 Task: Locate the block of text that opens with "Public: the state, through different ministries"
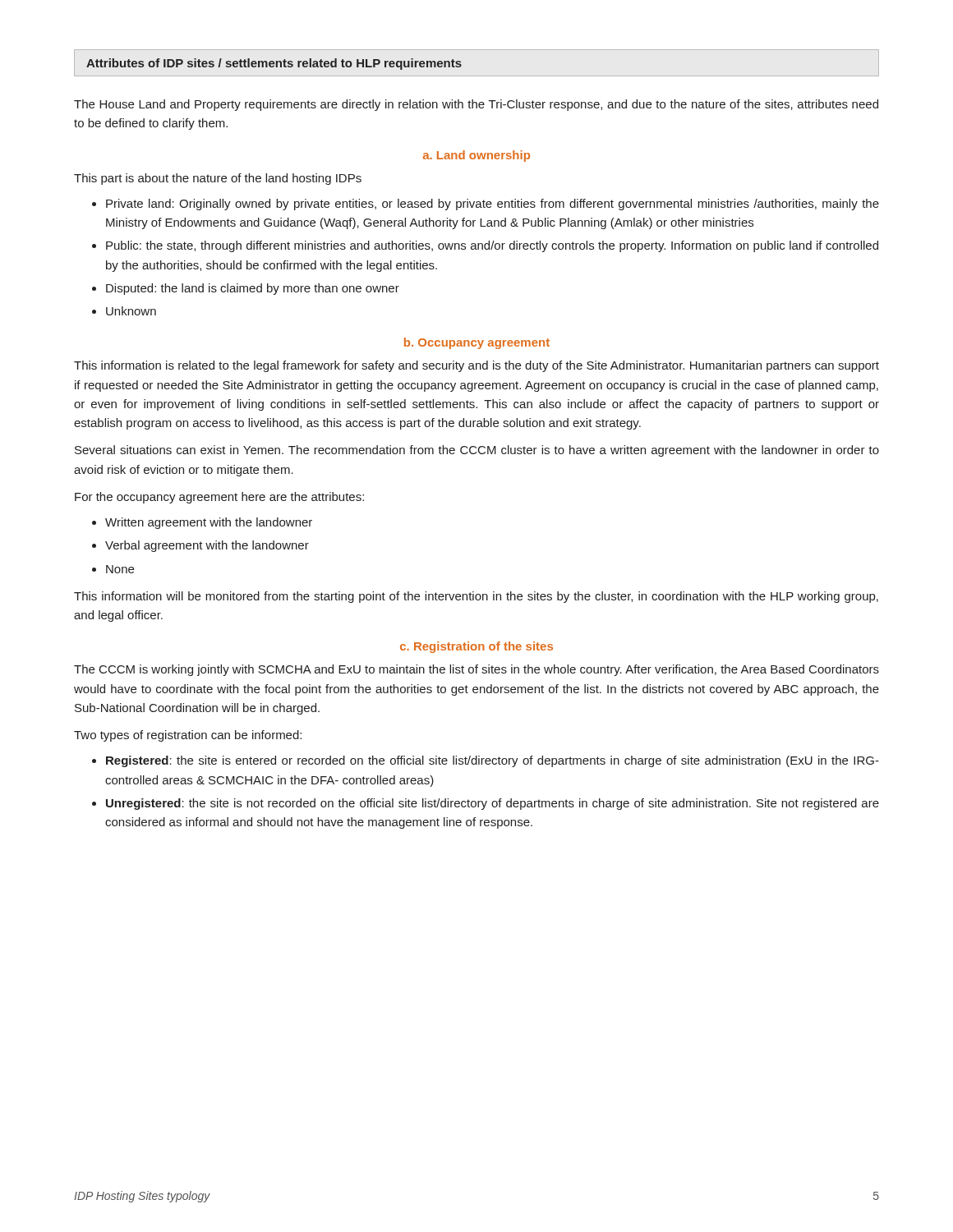(492, 255)
